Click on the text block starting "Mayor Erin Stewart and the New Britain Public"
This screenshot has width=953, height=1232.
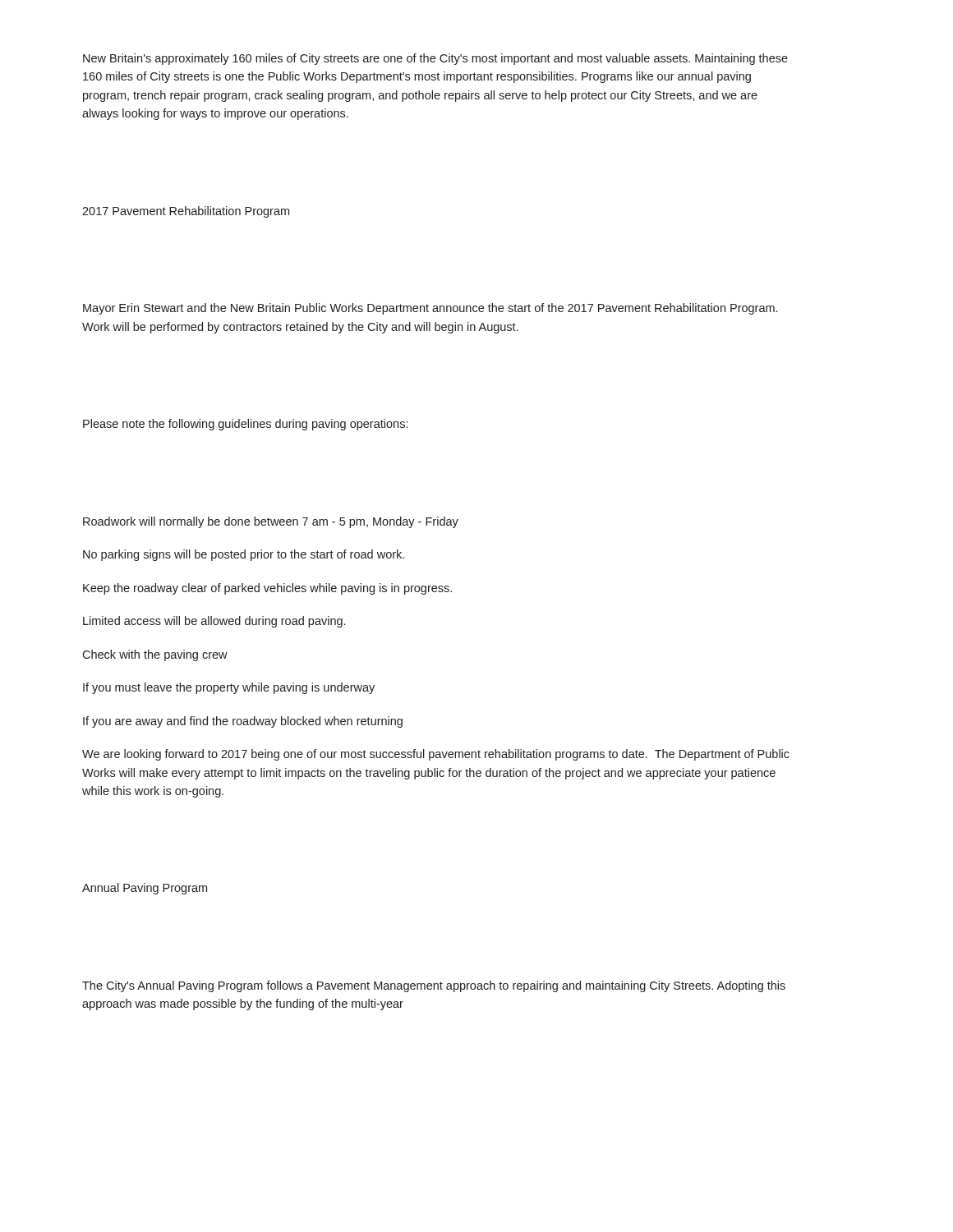pyautogui.click(x=432, y=317)
